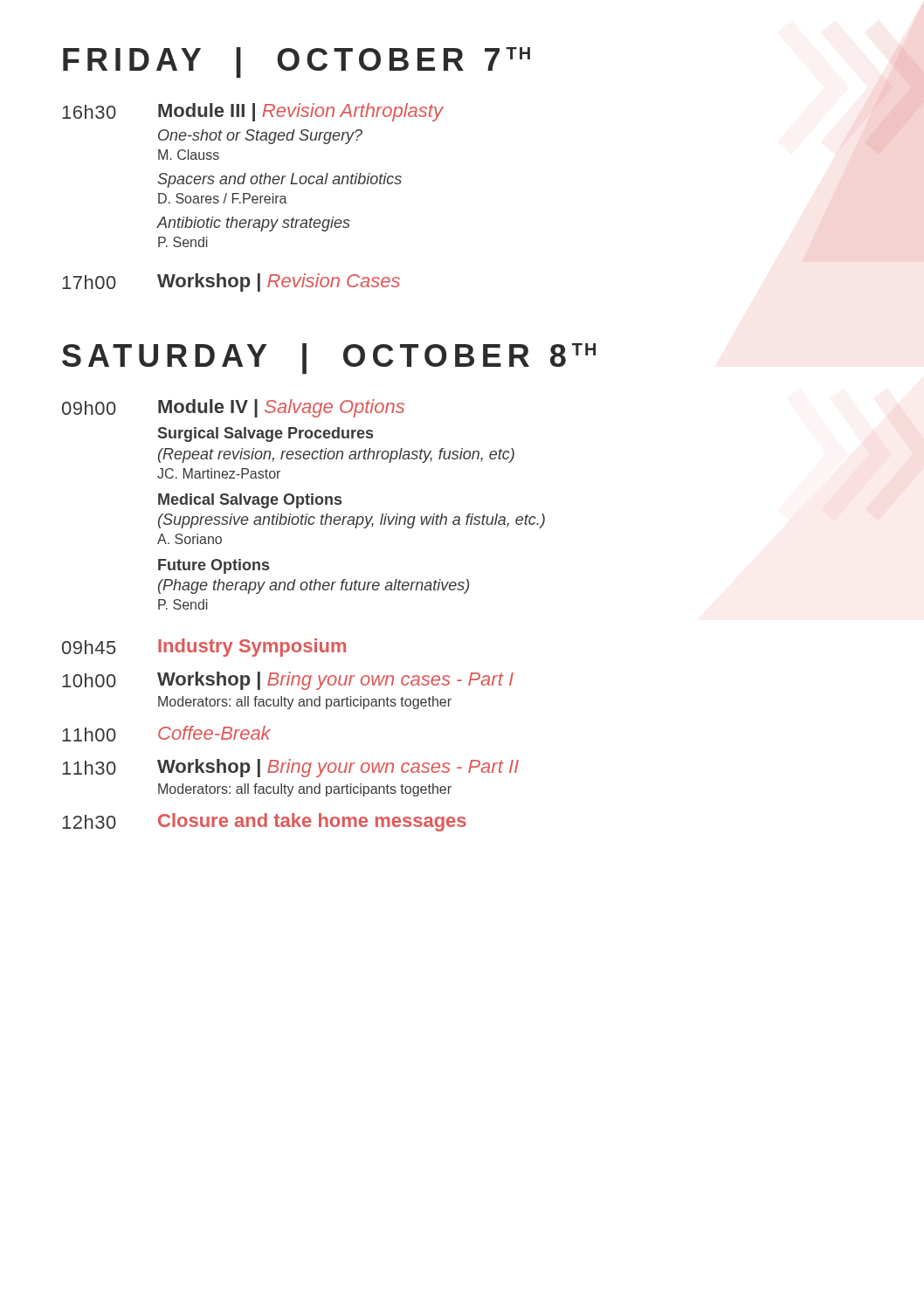The image size is (924, 1310).
Task: Select the text block starting "16h30 Module III | Revision Arthroplasty One-shot"
Action: tap(253, 112)
